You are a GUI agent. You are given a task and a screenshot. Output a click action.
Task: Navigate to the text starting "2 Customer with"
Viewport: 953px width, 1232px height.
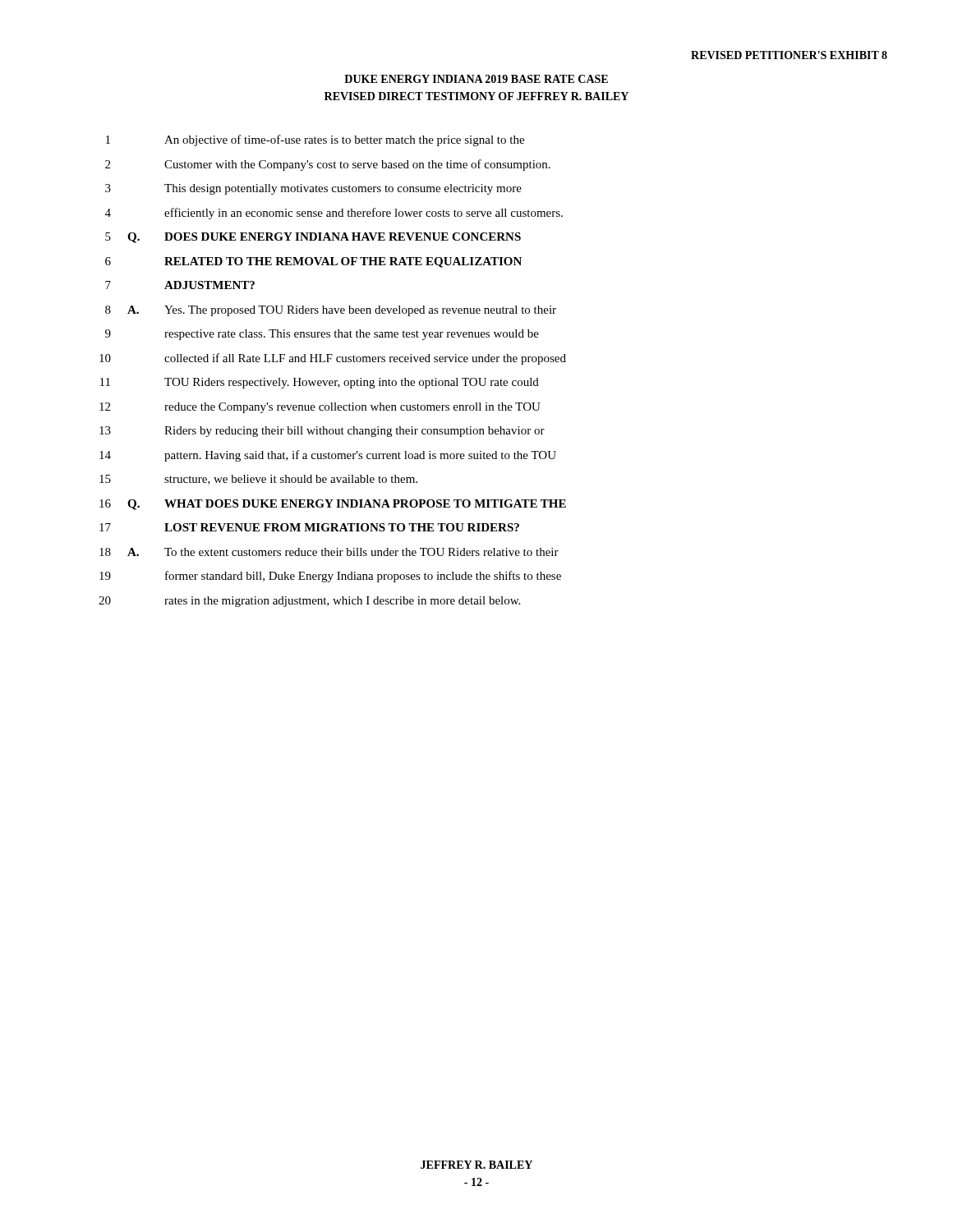[476, 164]
